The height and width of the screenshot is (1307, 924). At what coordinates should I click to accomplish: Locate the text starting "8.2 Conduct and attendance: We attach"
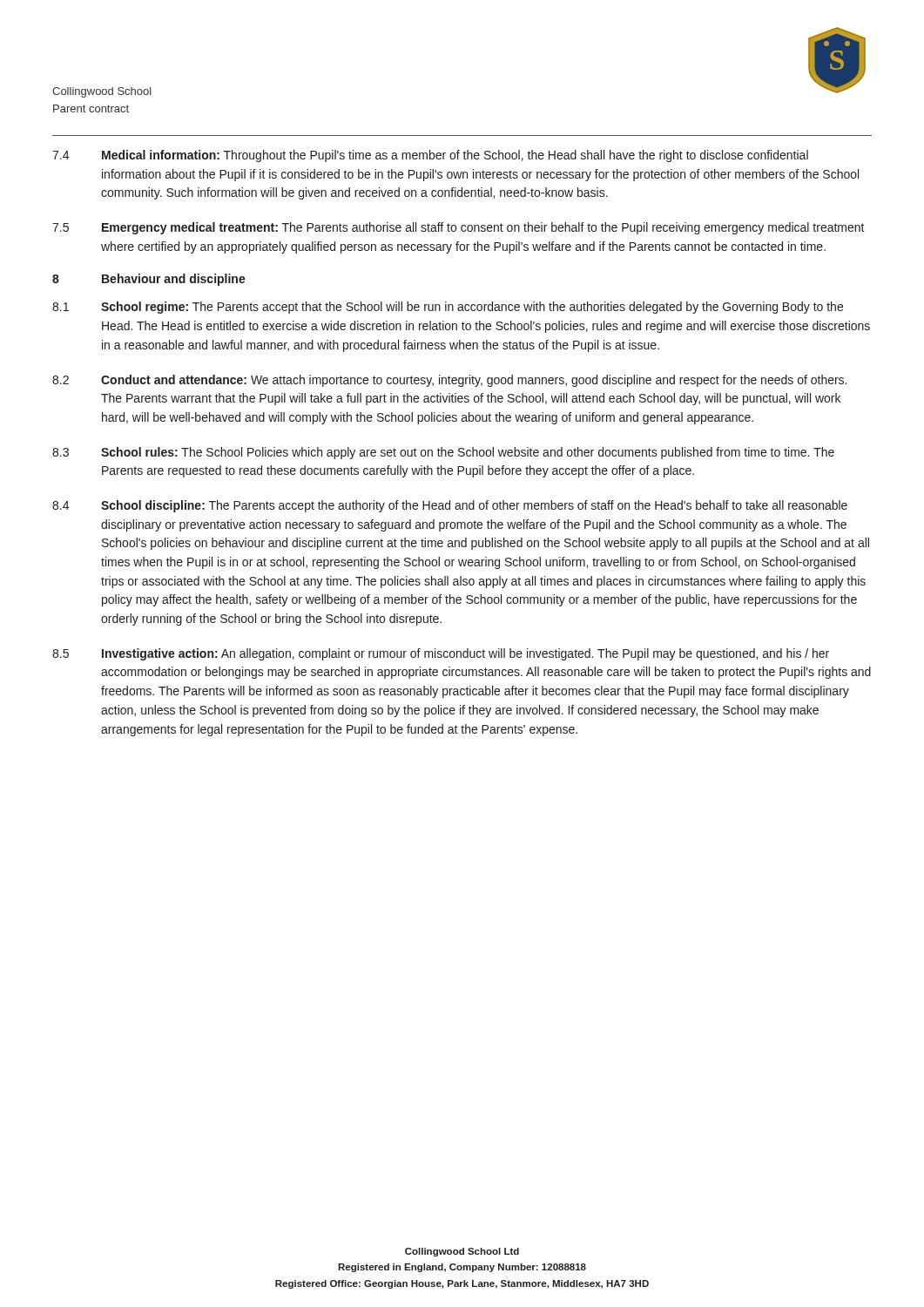point(462,399)
